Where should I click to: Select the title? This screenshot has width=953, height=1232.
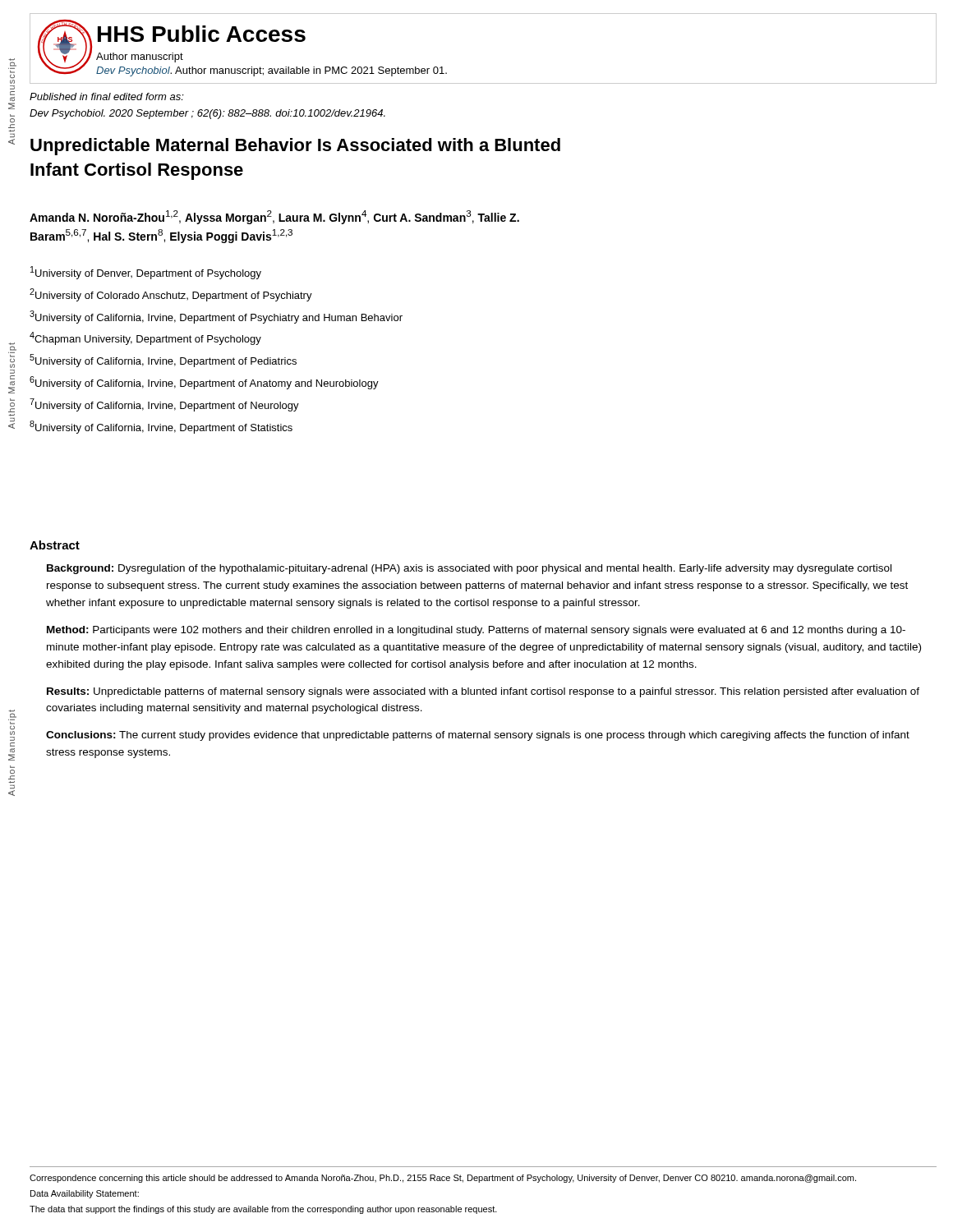click(483, 157)
